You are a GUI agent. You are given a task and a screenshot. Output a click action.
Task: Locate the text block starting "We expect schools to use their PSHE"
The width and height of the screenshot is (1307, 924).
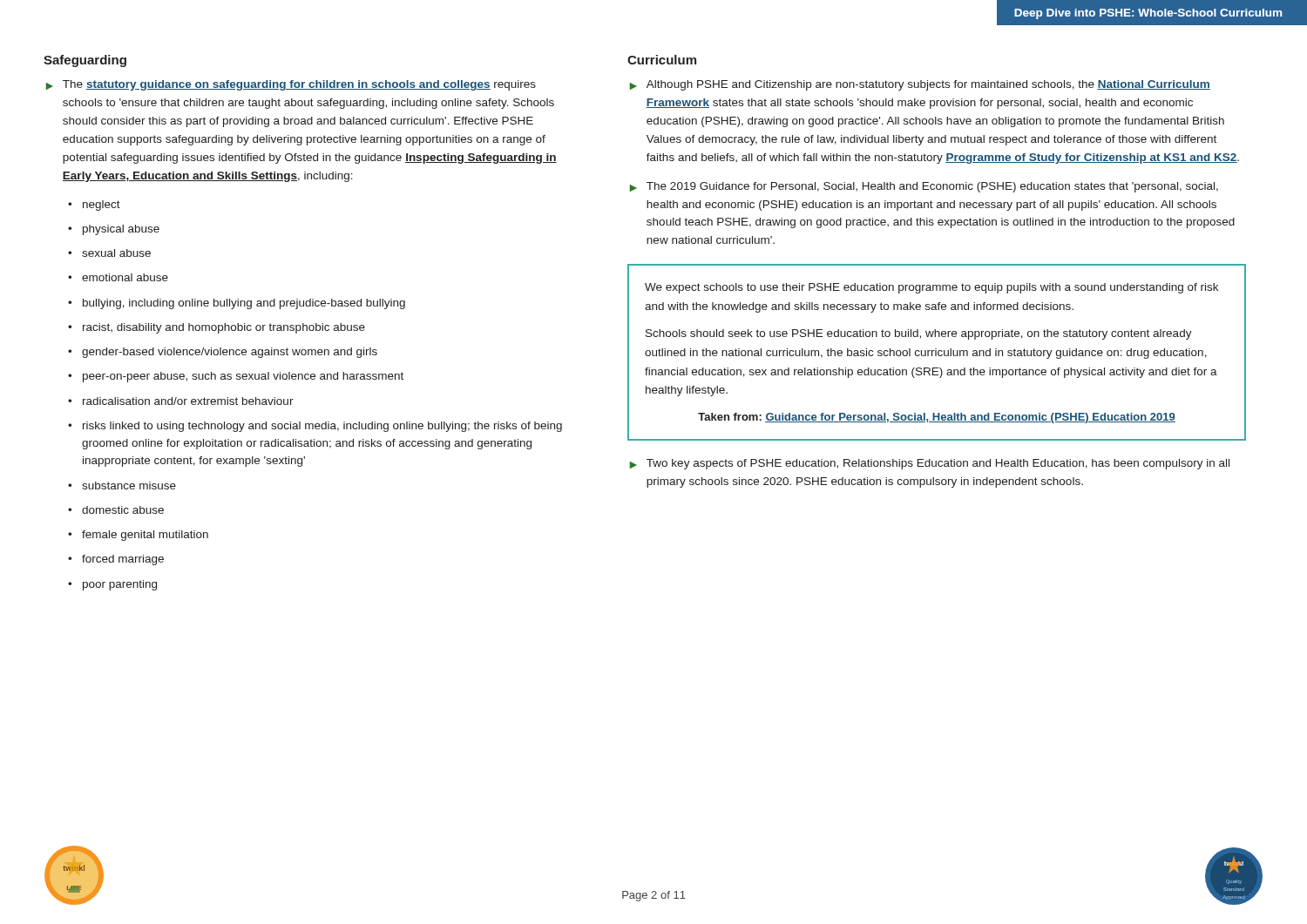click(937, 352)
